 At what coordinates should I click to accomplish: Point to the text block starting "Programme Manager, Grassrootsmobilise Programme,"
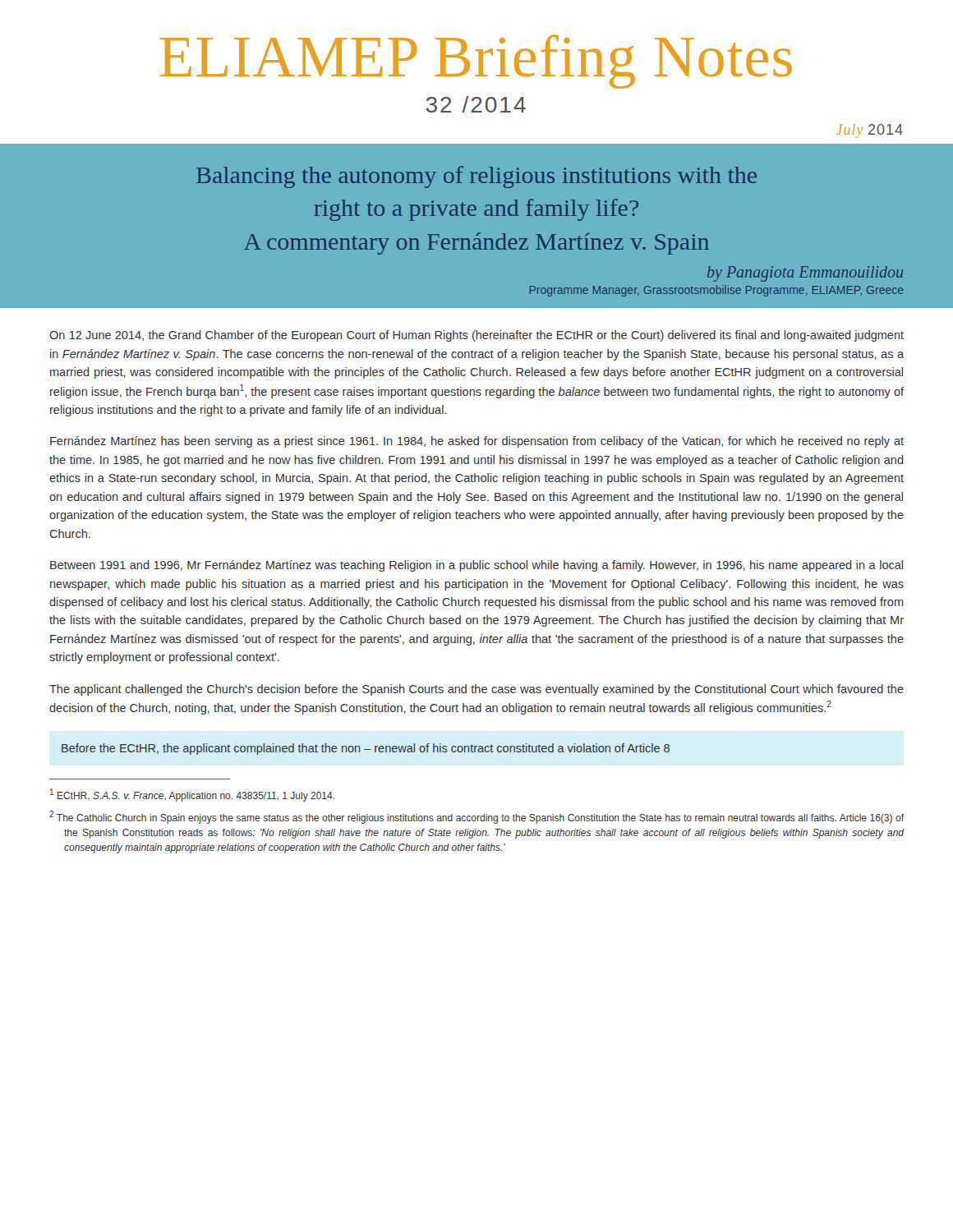(717, 291)
